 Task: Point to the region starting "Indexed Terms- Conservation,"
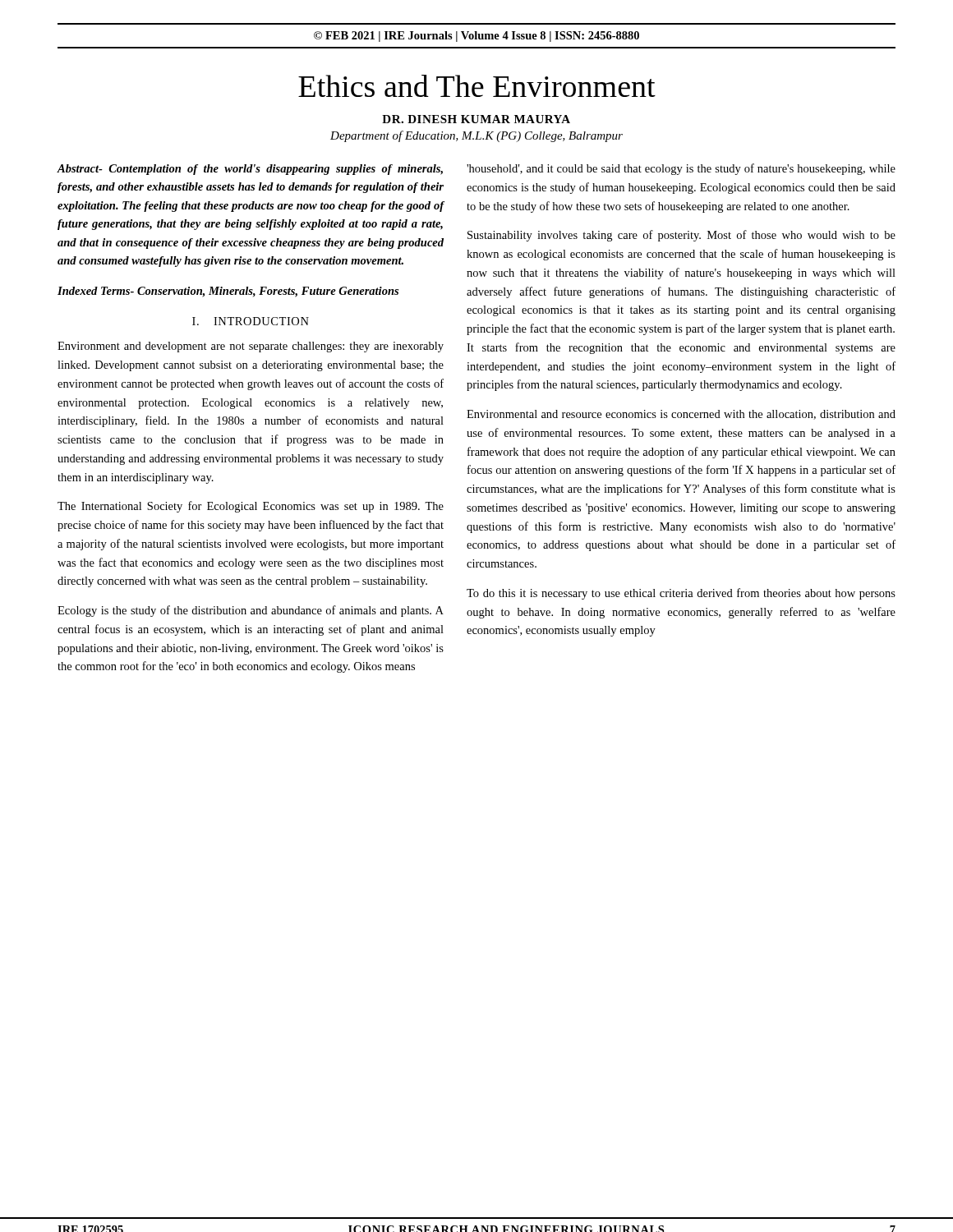coord(228,291)
